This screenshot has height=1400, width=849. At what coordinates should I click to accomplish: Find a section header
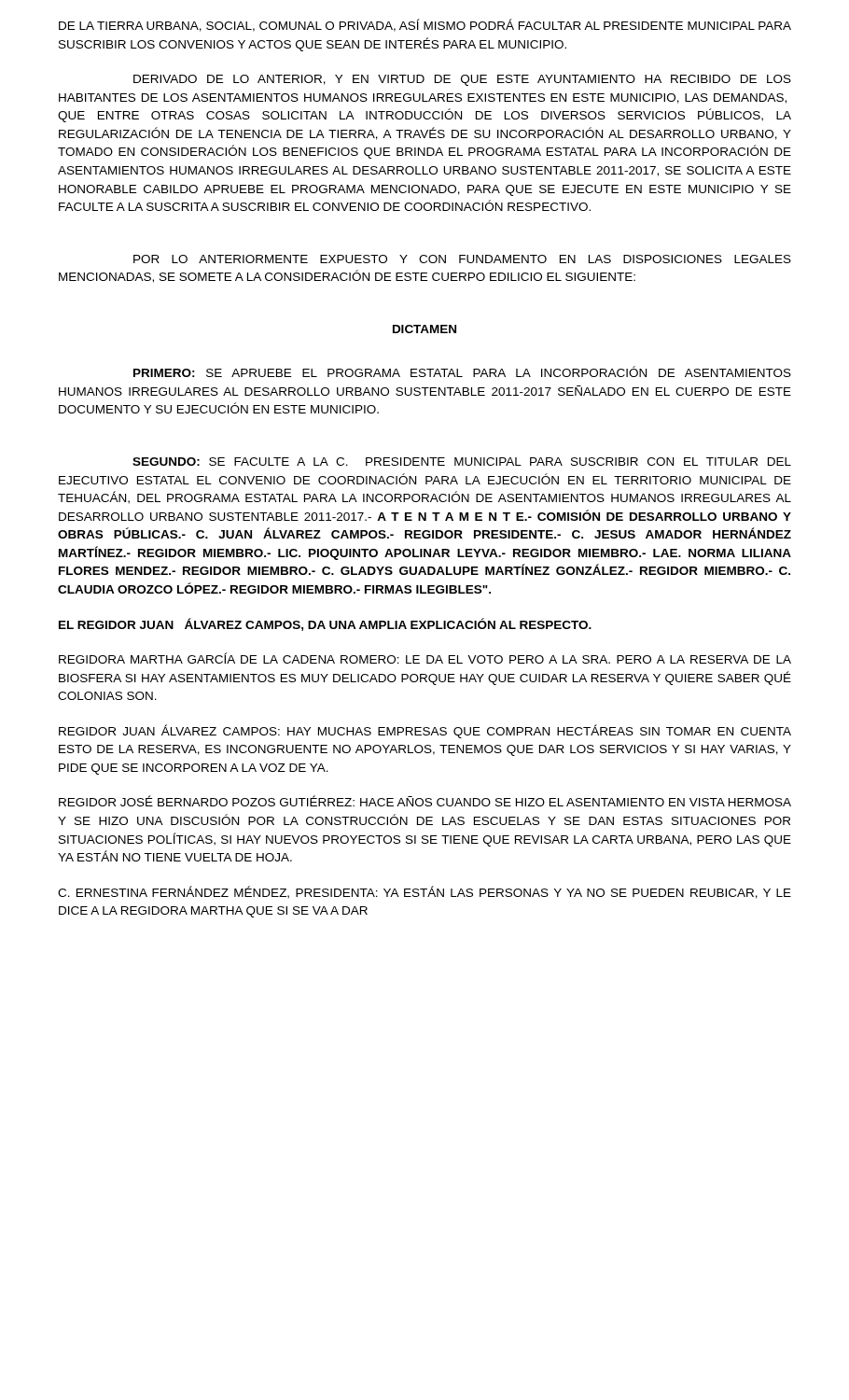[x=424, y=329]
